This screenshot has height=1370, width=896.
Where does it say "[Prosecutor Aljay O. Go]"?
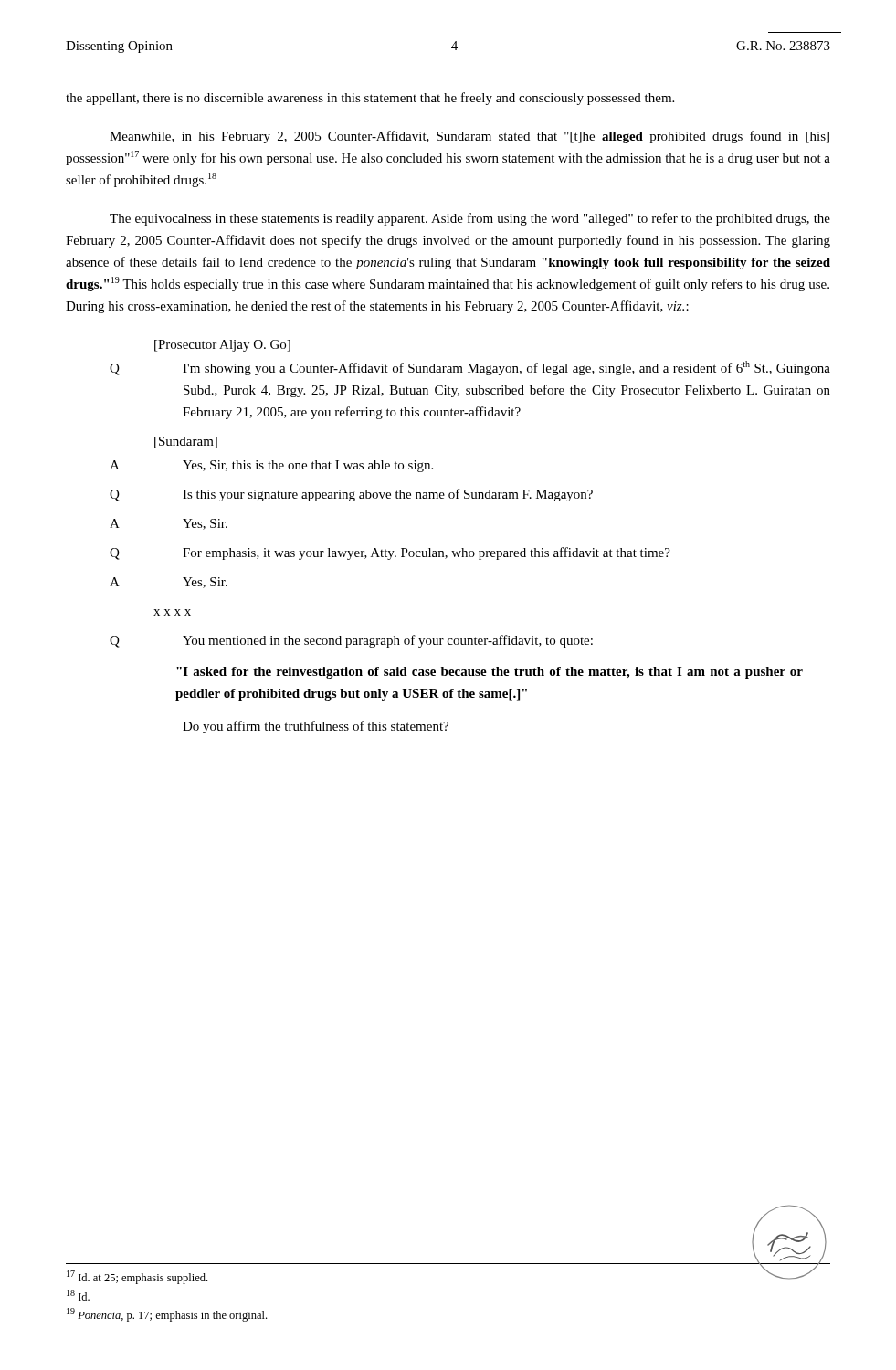[222, 344]
